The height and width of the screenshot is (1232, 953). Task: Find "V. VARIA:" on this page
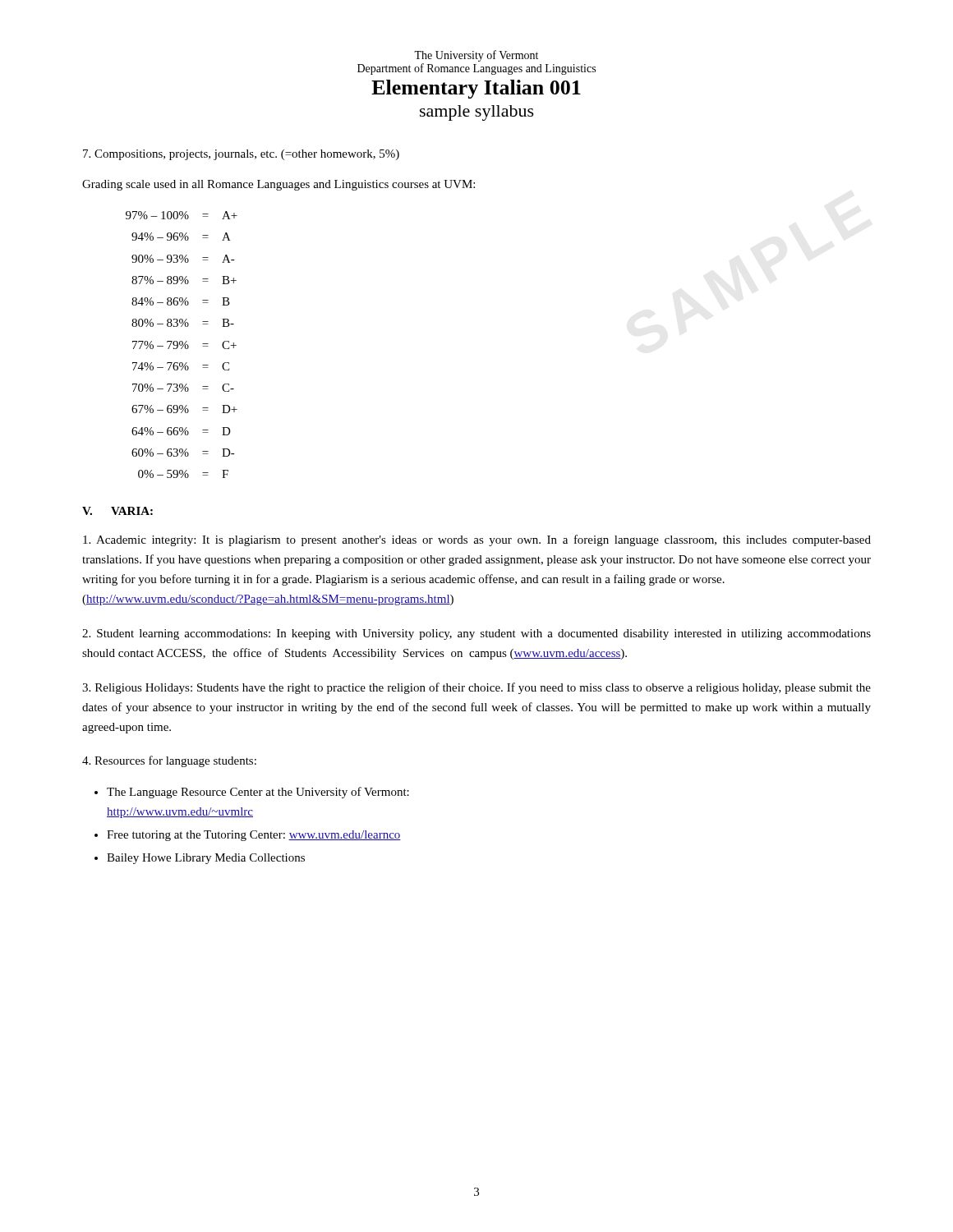(x=118, y=511)
